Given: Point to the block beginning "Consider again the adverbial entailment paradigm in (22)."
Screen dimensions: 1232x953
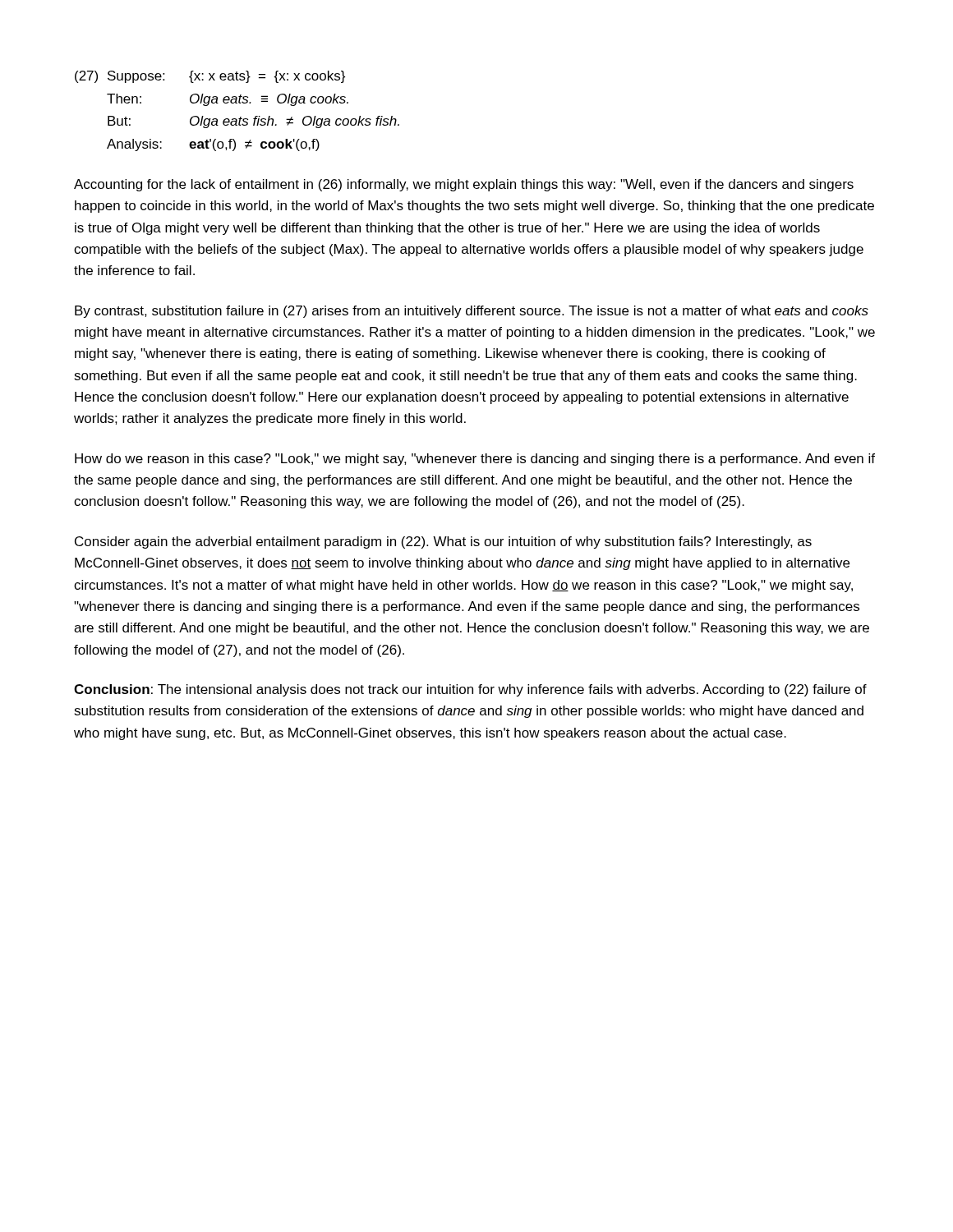Looking at the screenshot, I should coord(476,596).
